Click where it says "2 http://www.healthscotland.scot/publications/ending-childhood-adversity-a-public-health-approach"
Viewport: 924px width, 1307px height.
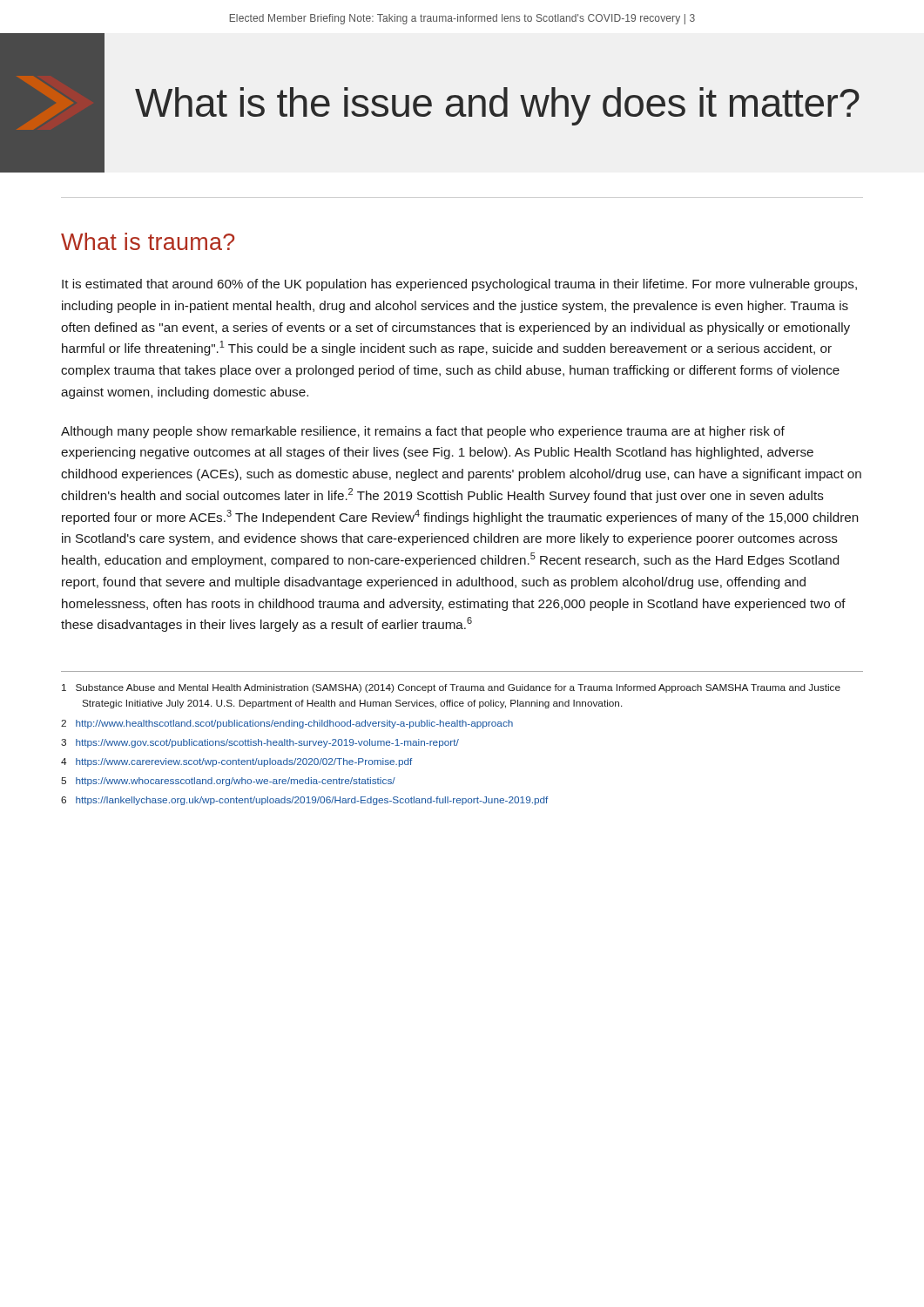(287, 723)
